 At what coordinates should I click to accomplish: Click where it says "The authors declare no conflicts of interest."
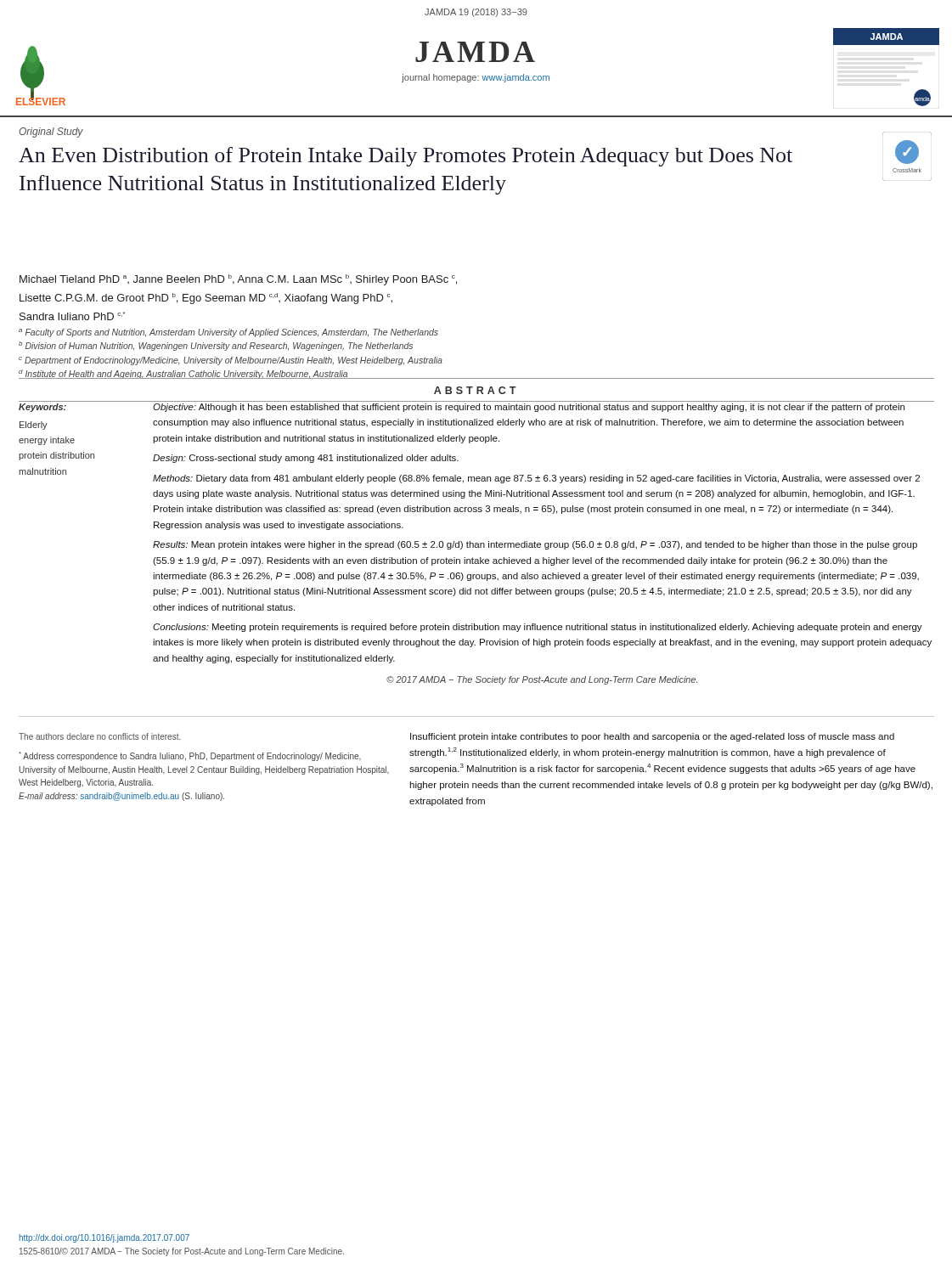click(x=100, y=737)
